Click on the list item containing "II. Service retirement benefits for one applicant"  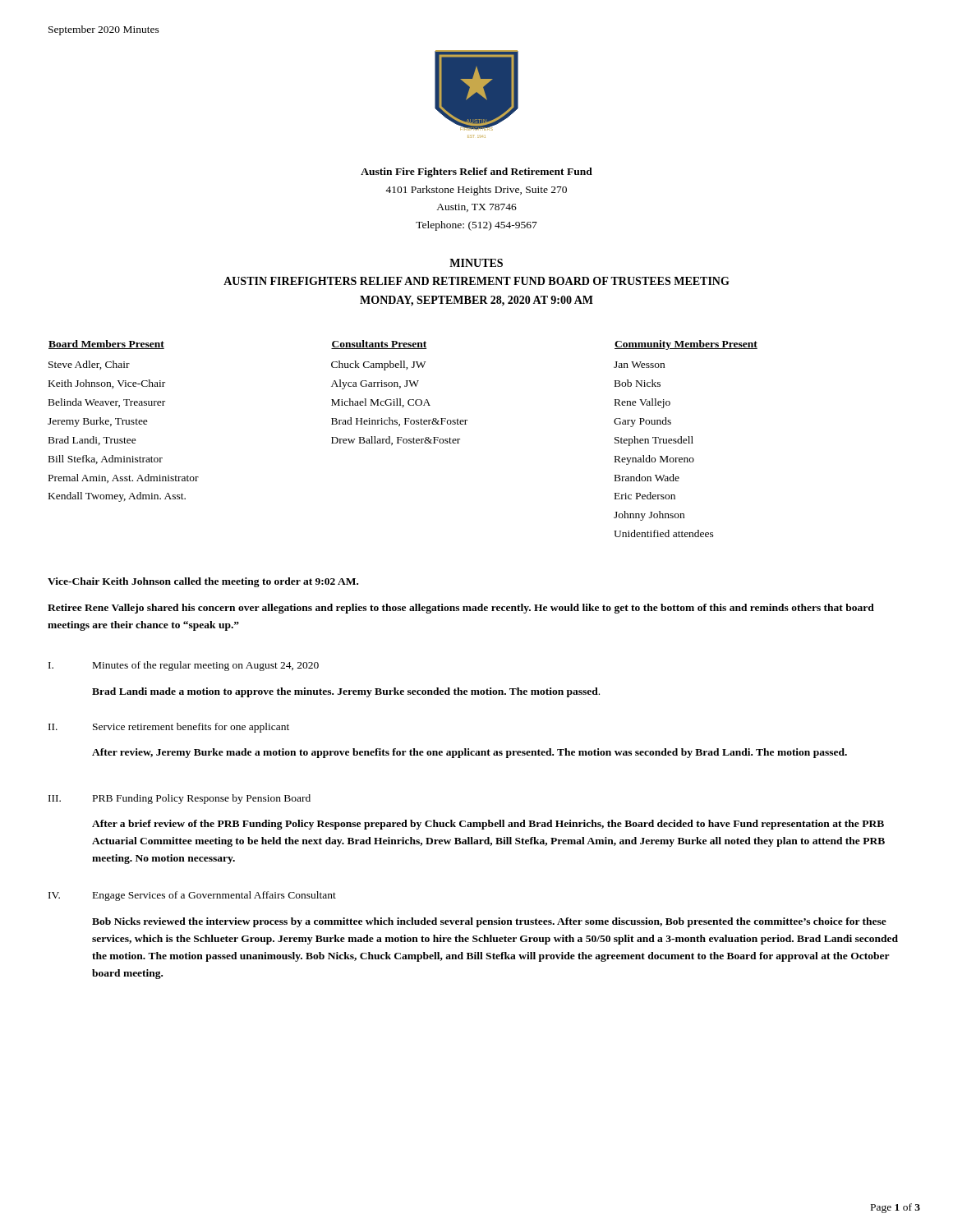pyautogui.click(x=169, y=727)
